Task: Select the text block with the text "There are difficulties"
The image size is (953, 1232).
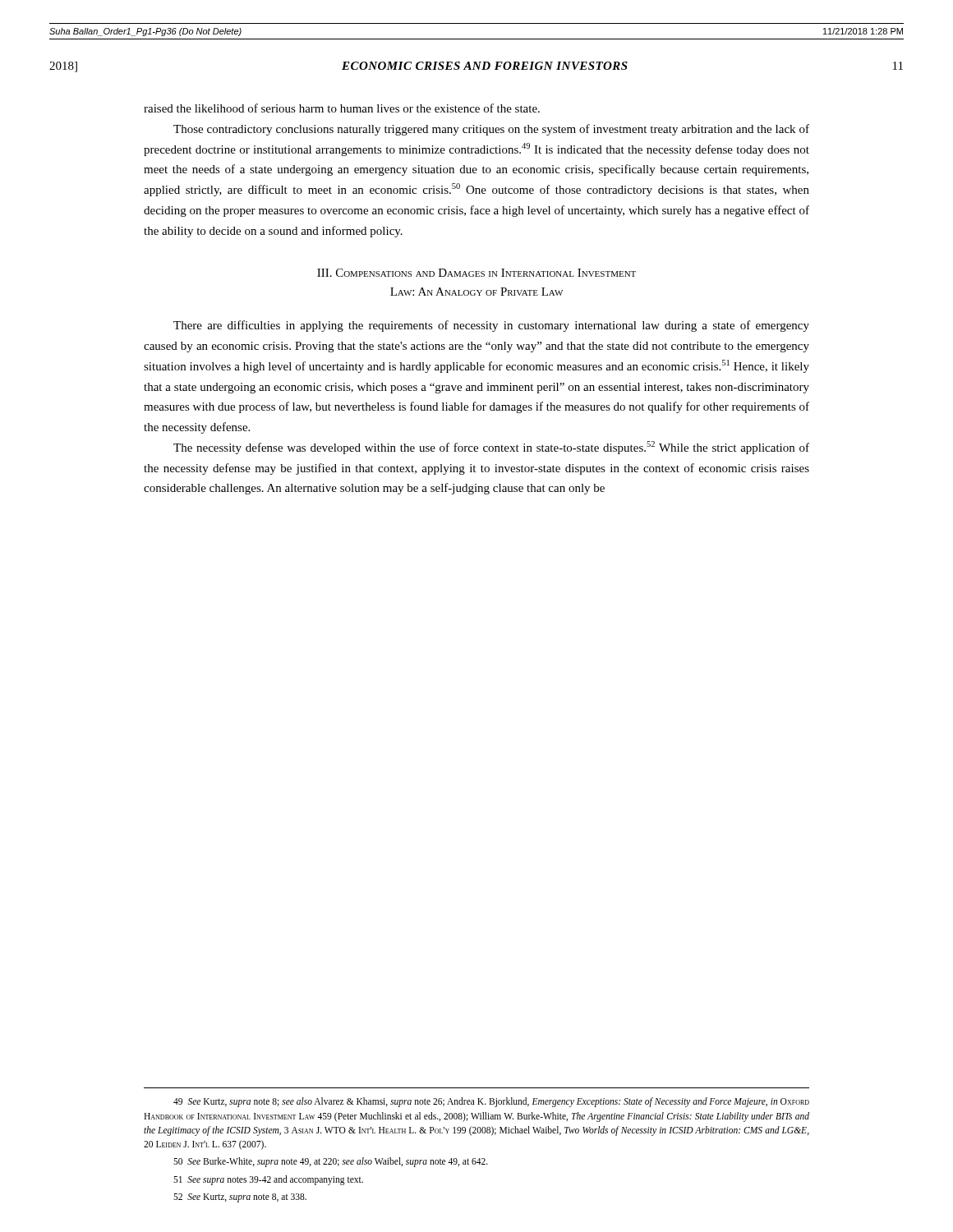Action: [476, 376]
